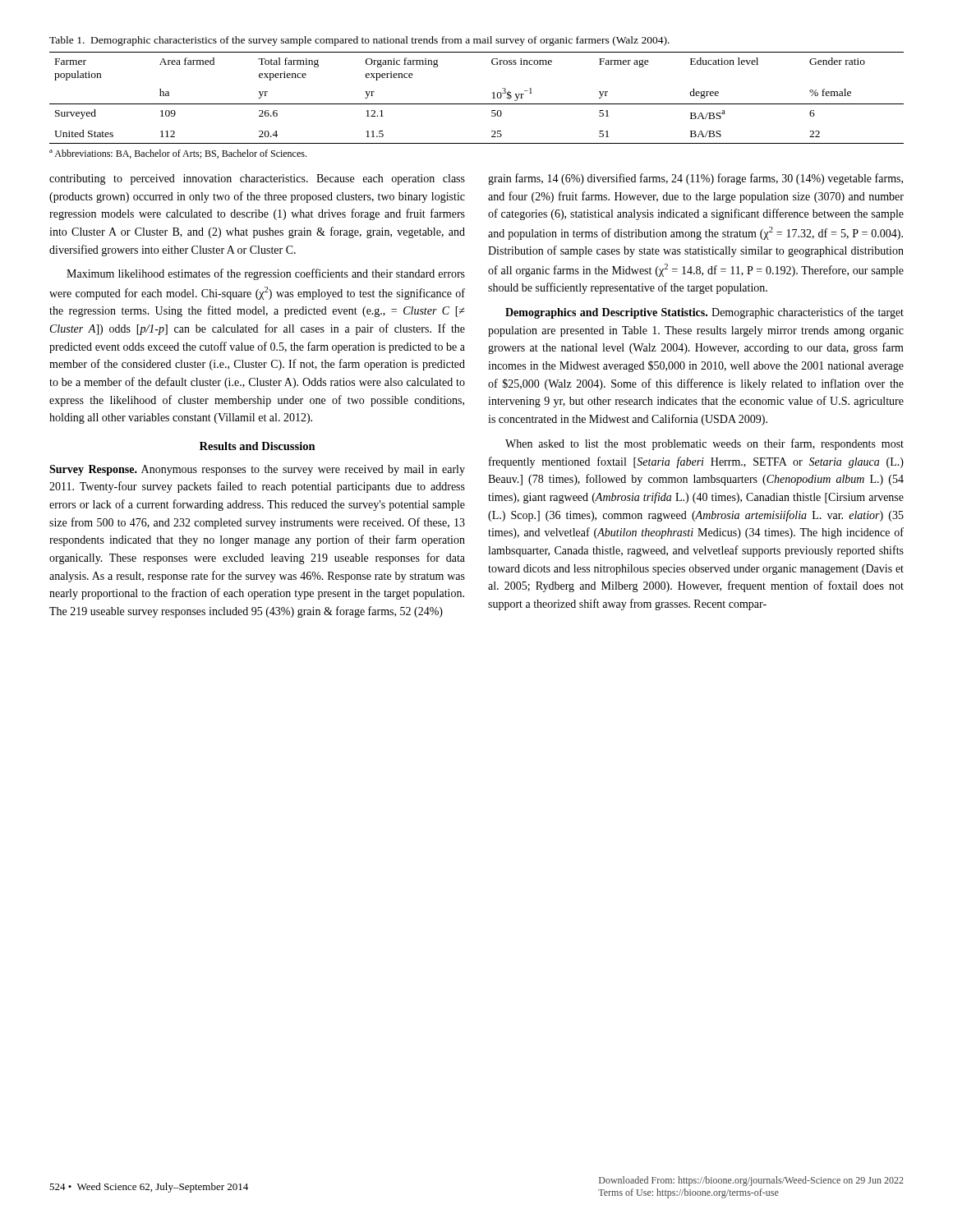Locate the text block that says "grain farms, 14 (6%) diversified farms,"

696,392
